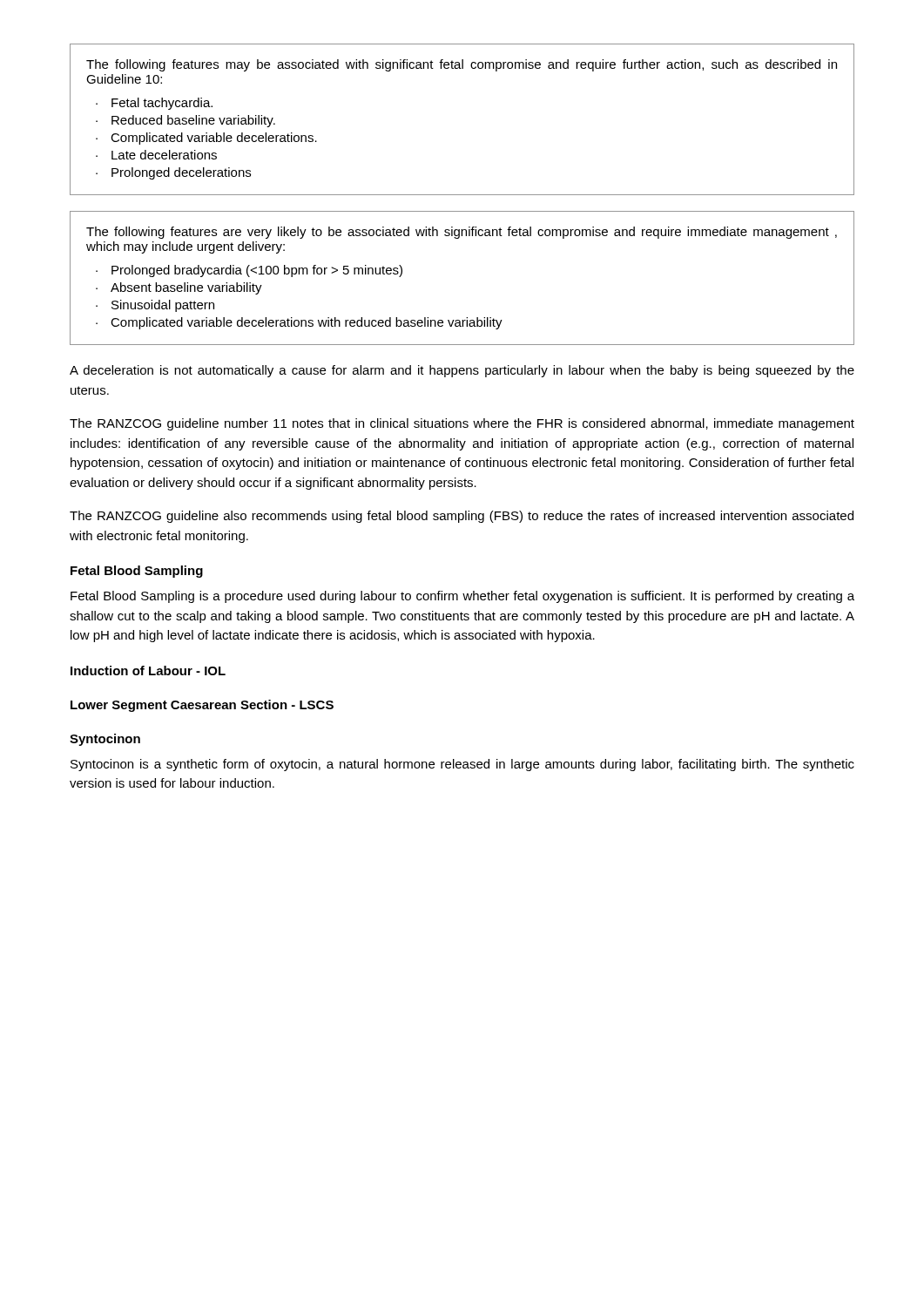
Task: Click where it says "Fetal tachycardia."
Action: click(x=162, y=102)
